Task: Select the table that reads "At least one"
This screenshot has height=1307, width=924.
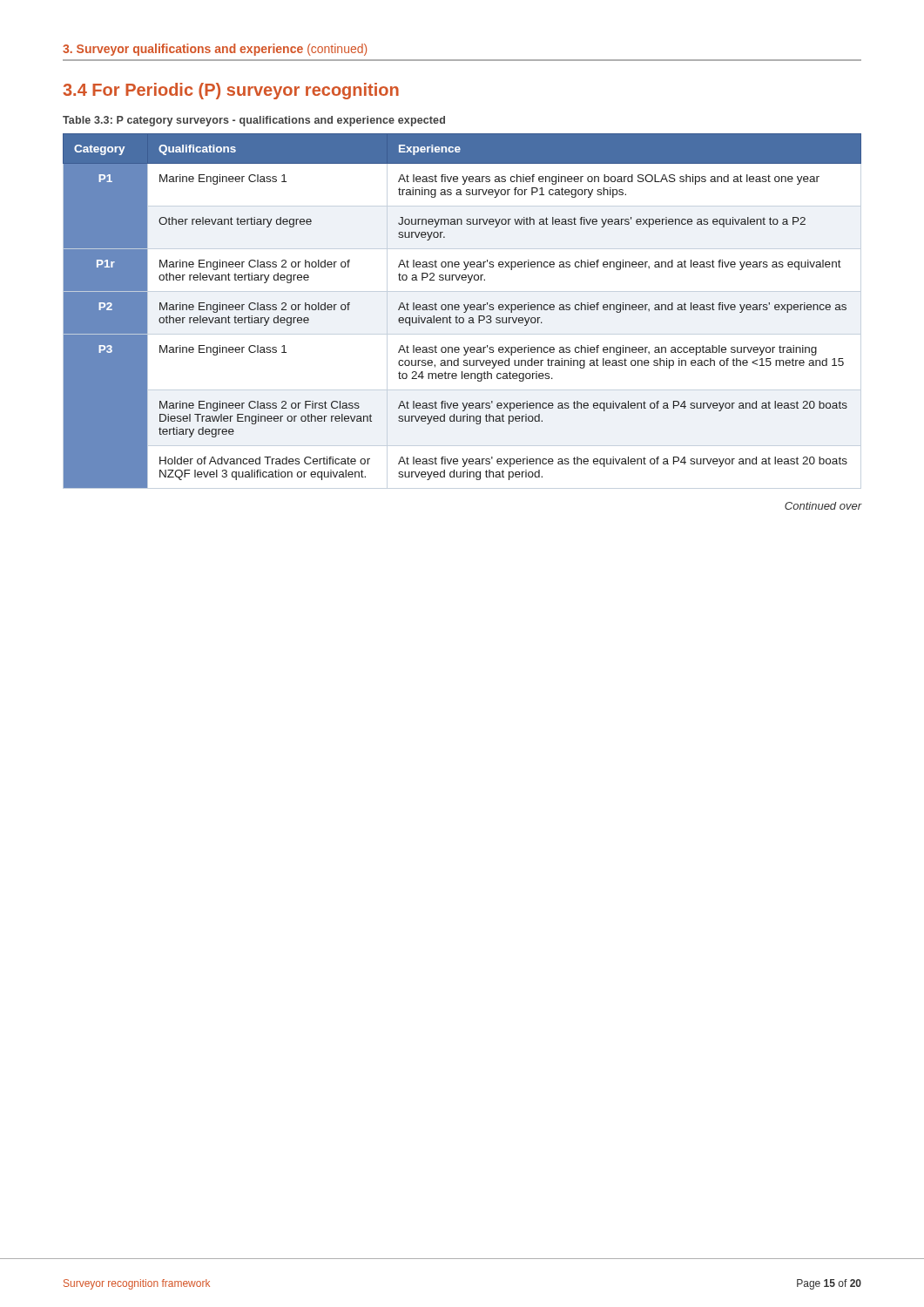Action: [462, 311]
